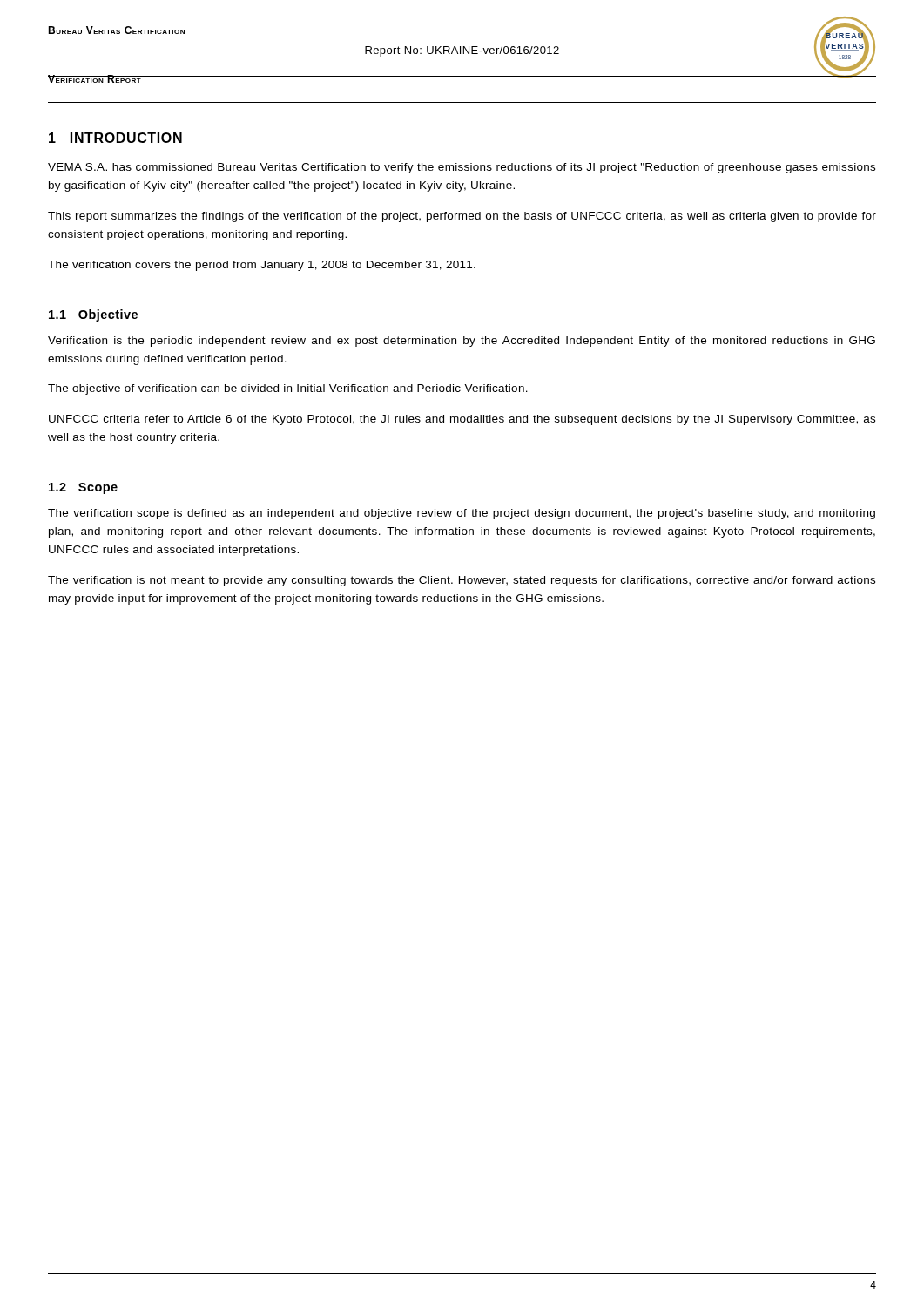Find the text block that says "The verification is not meant"
This screenshot has width=924, height=1307.
click(462, 589)
